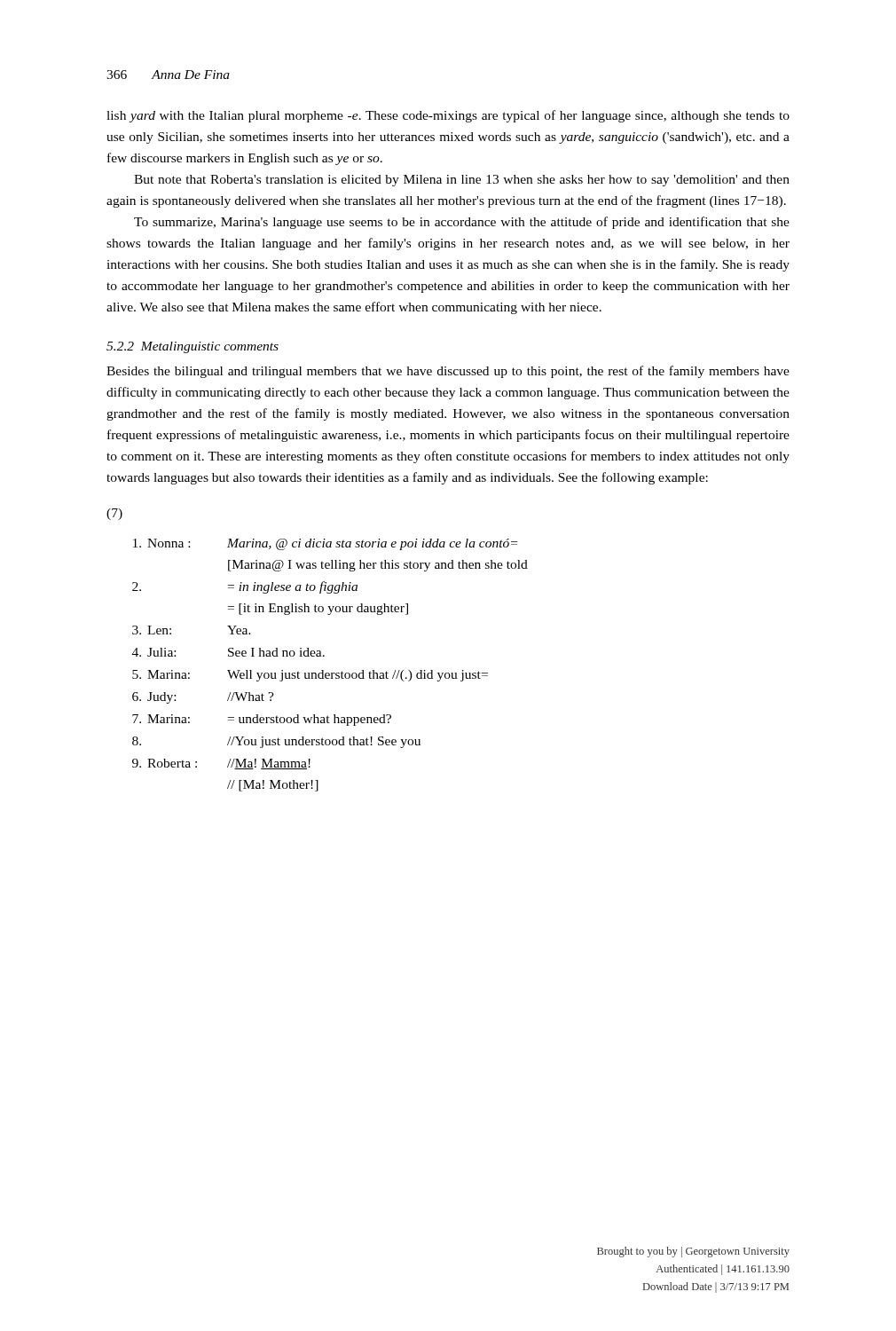
Task: Navigate to the element starting "But note that"
Action: [x=448, y=190]
